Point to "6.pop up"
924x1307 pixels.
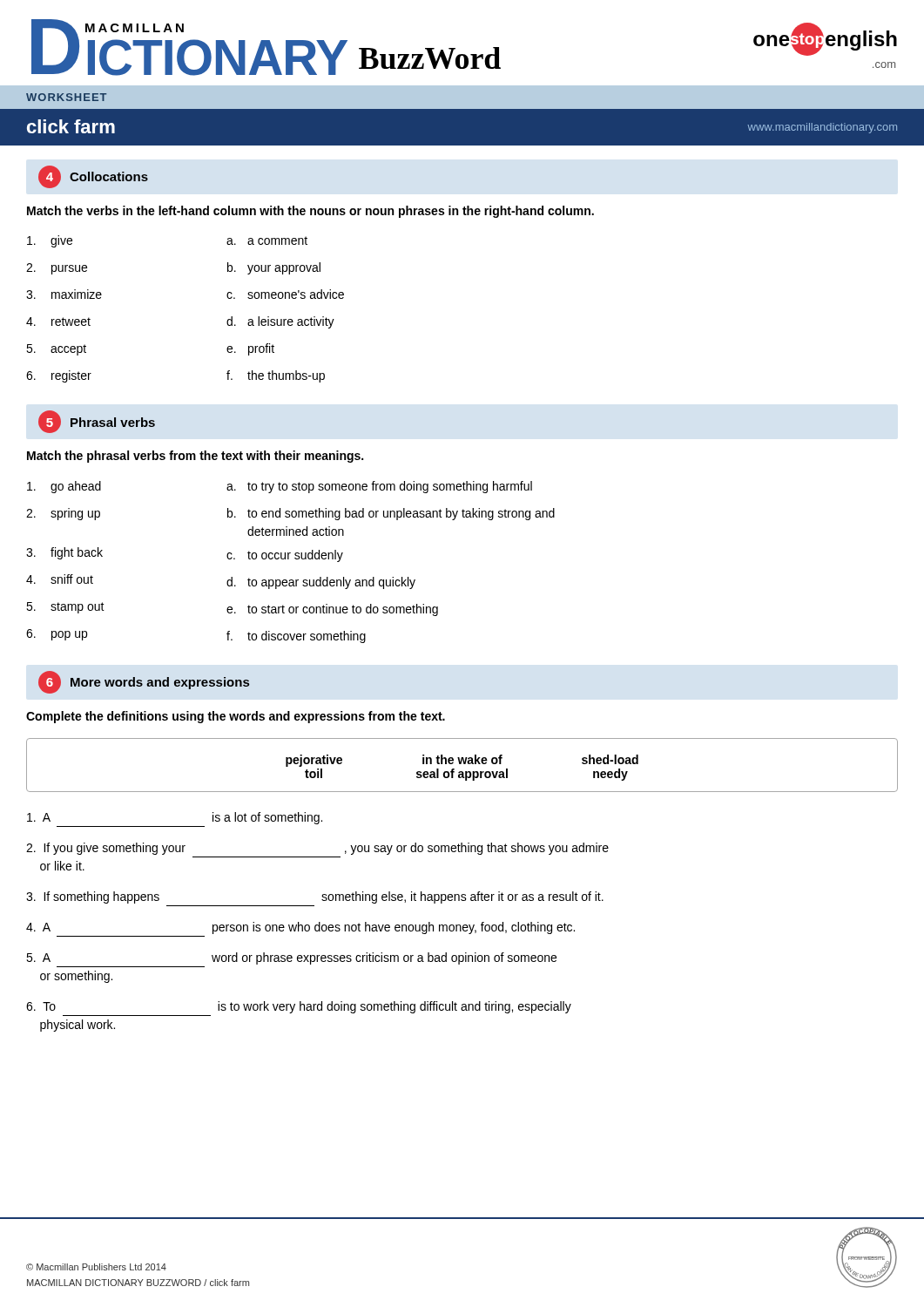click(66, 635)
